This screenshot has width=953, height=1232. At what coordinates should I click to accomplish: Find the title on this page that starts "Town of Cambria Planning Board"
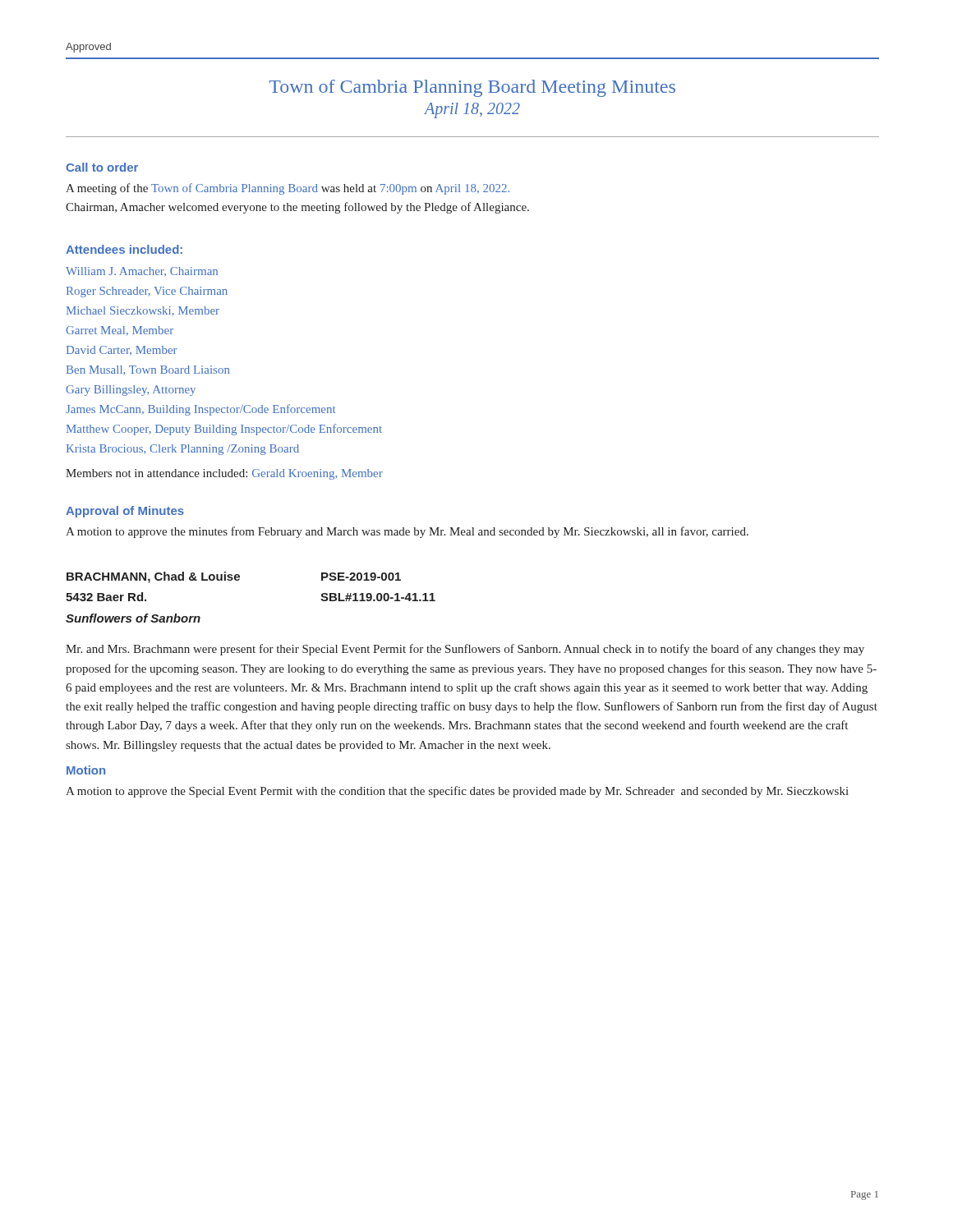(x=472, y=97)
